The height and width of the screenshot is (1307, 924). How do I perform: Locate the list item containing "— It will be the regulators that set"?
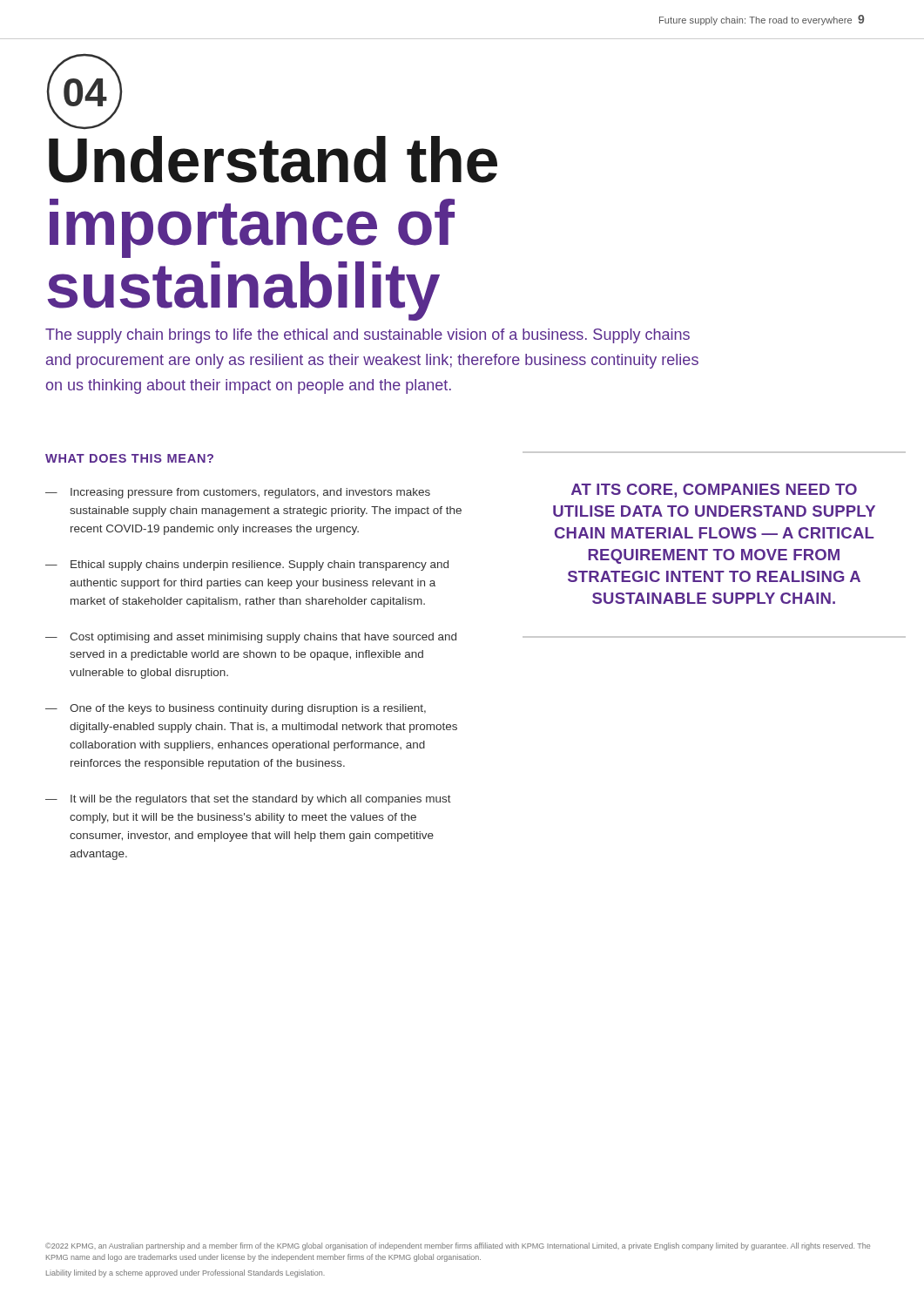259,827
